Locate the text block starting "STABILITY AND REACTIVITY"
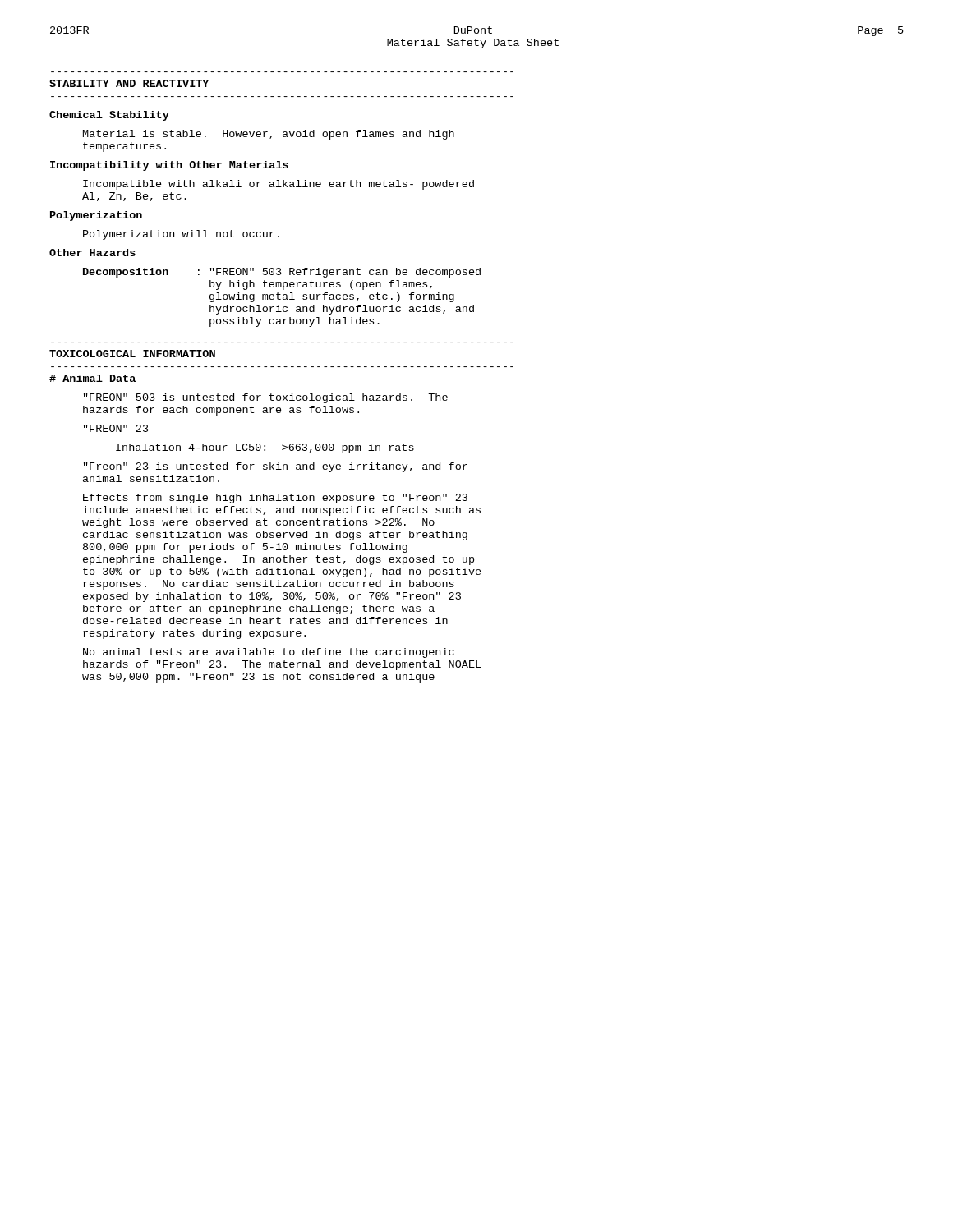 [x=129, y=83]
